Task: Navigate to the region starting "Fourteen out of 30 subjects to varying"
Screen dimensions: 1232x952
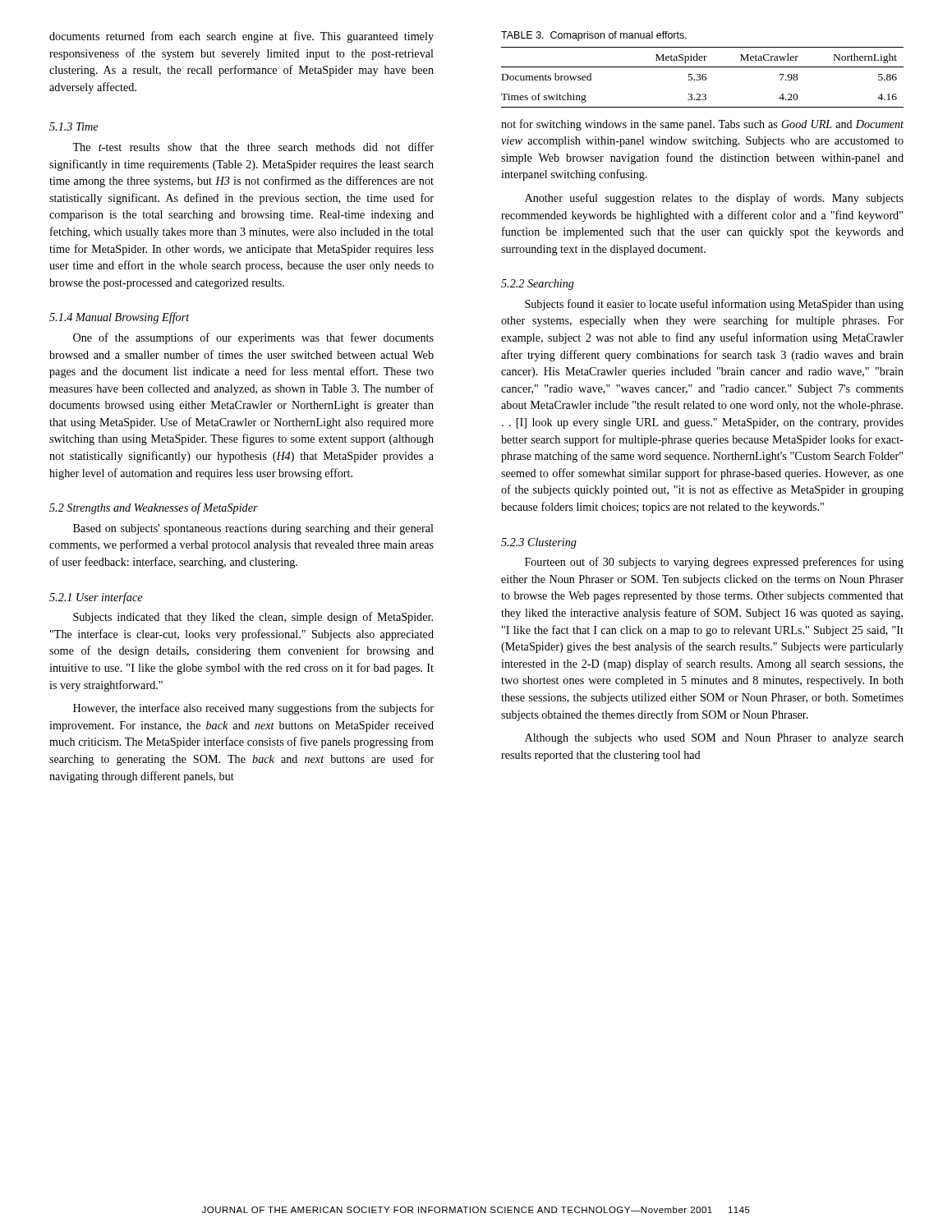Action: tap(702, 659)
